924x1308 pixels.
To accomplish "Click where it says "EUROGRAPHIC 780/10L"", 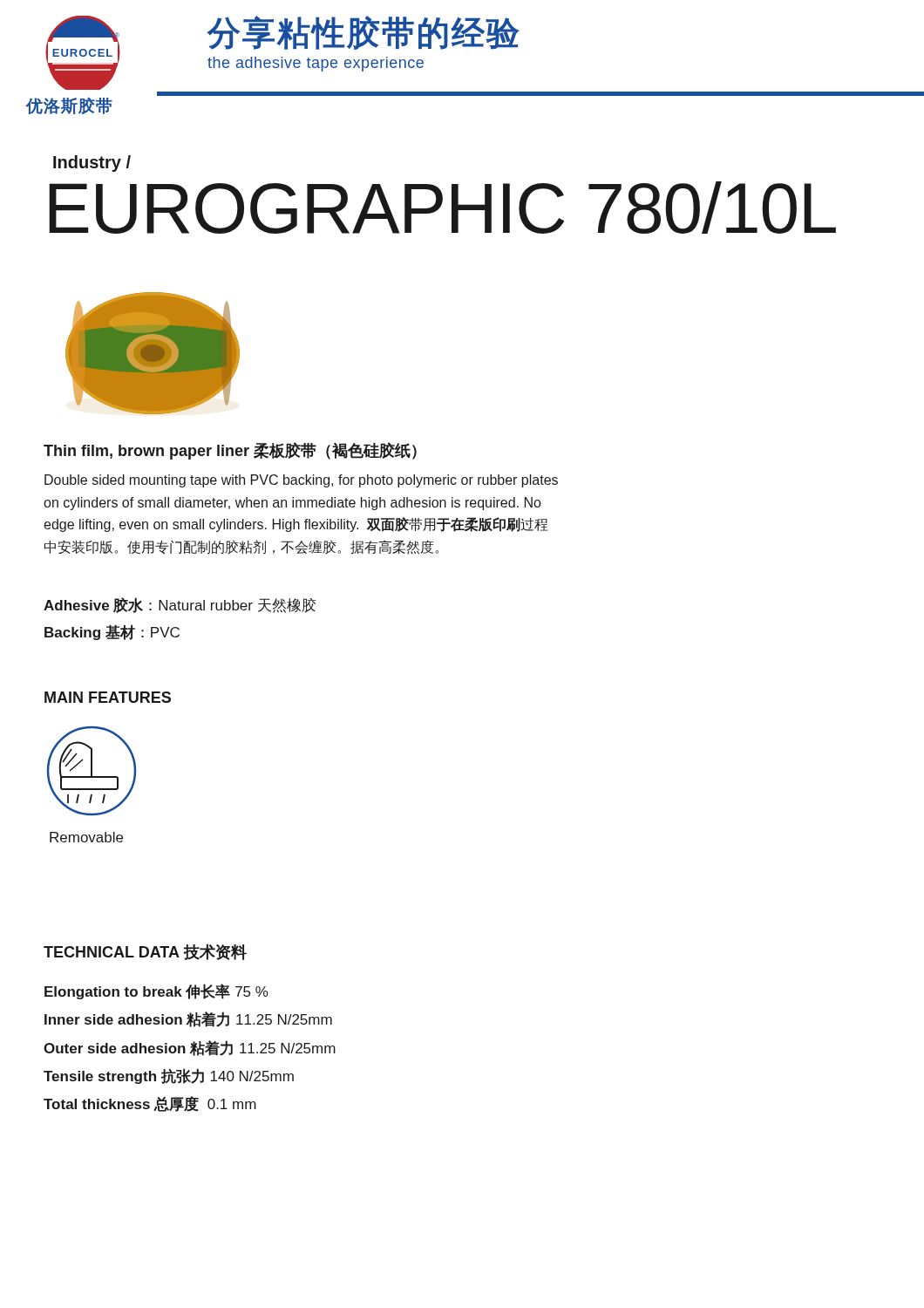I will point(441,208).
